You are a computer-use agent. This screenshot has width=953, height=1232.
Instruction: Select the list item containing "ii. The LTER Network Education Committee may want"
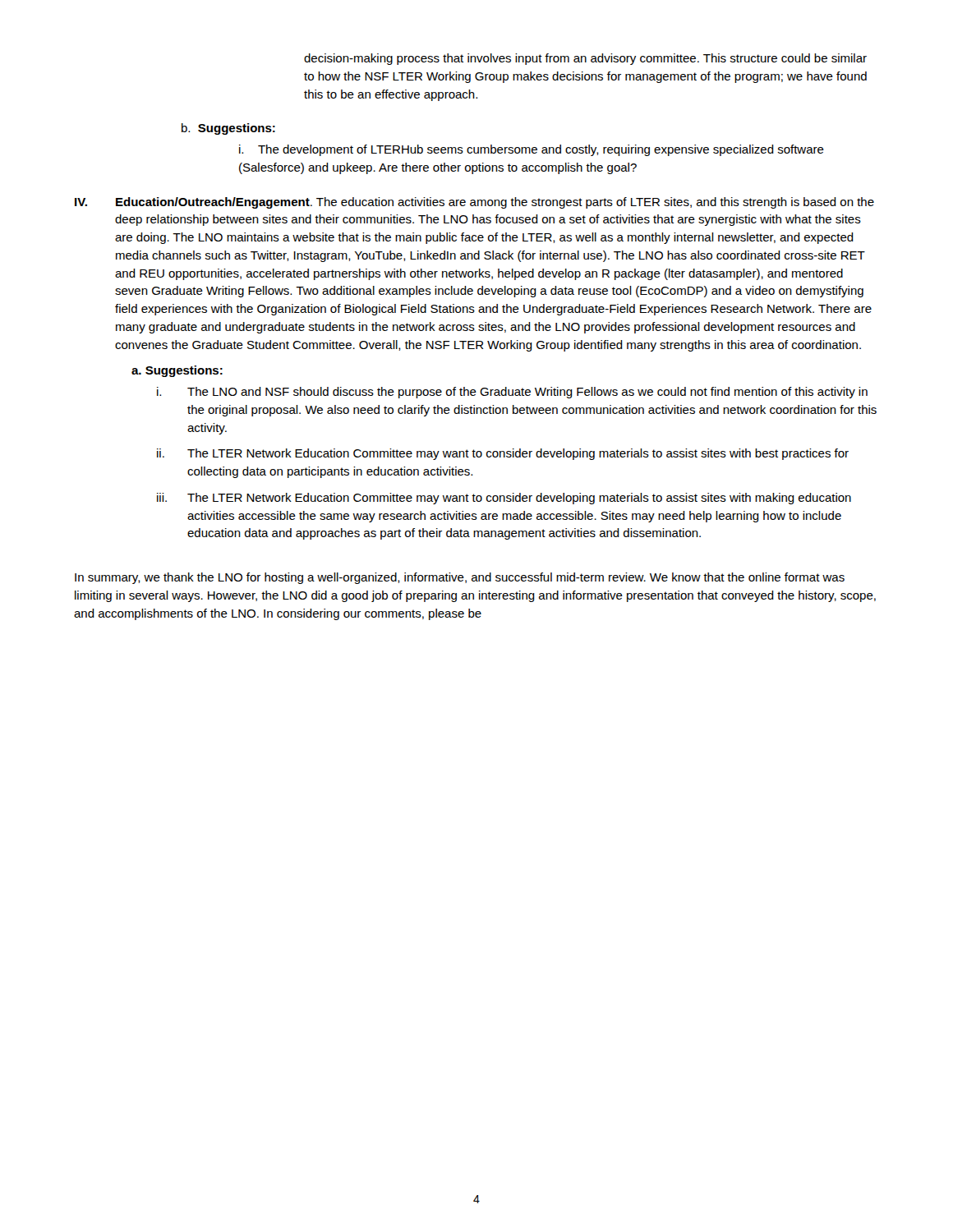tap(518, 462)
